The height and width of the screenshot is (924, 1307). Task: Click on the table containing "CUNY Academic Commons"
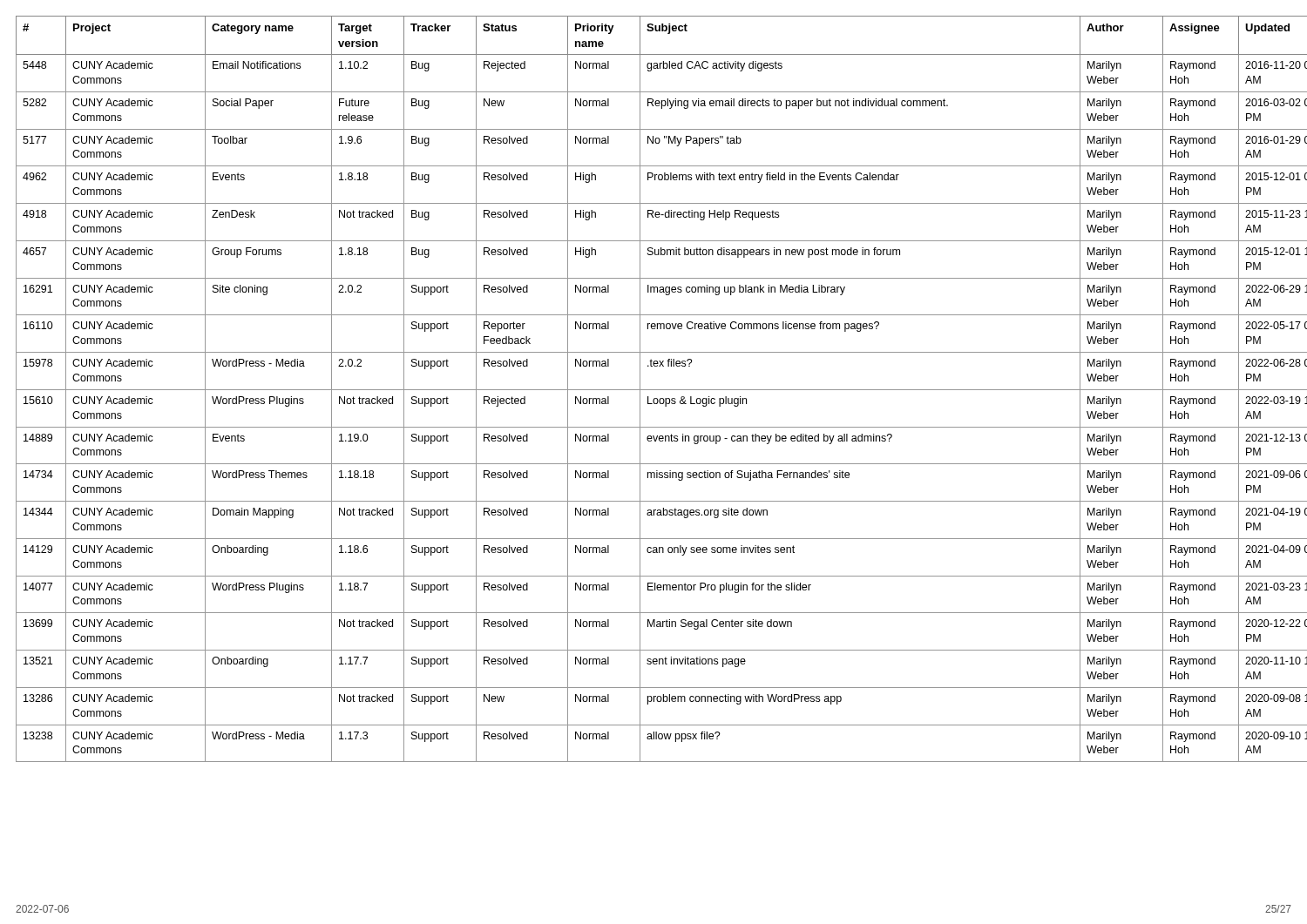coord(654,389)
